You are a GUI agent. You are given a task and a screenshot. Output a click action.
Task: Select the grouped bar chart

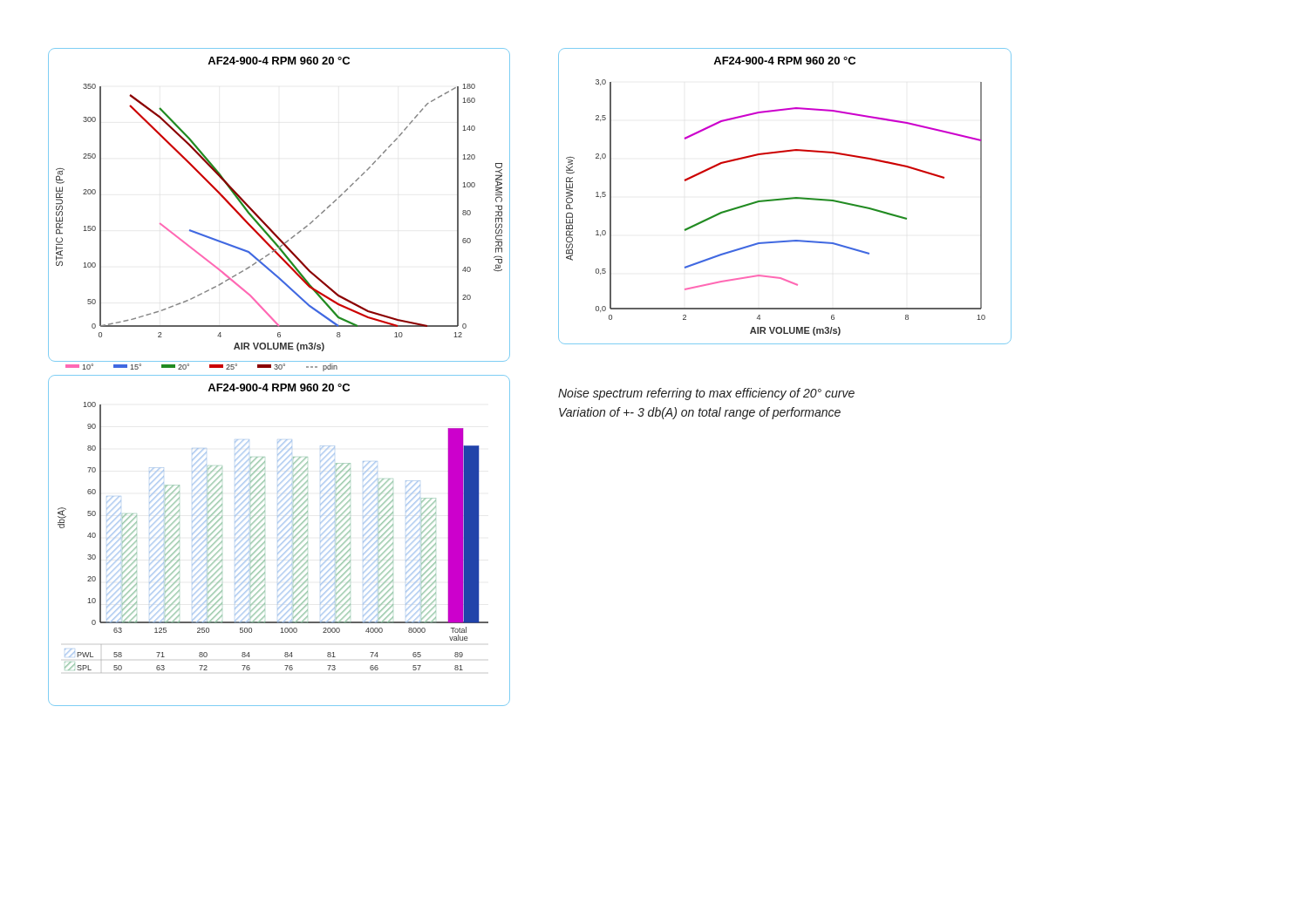coord(279,540)
